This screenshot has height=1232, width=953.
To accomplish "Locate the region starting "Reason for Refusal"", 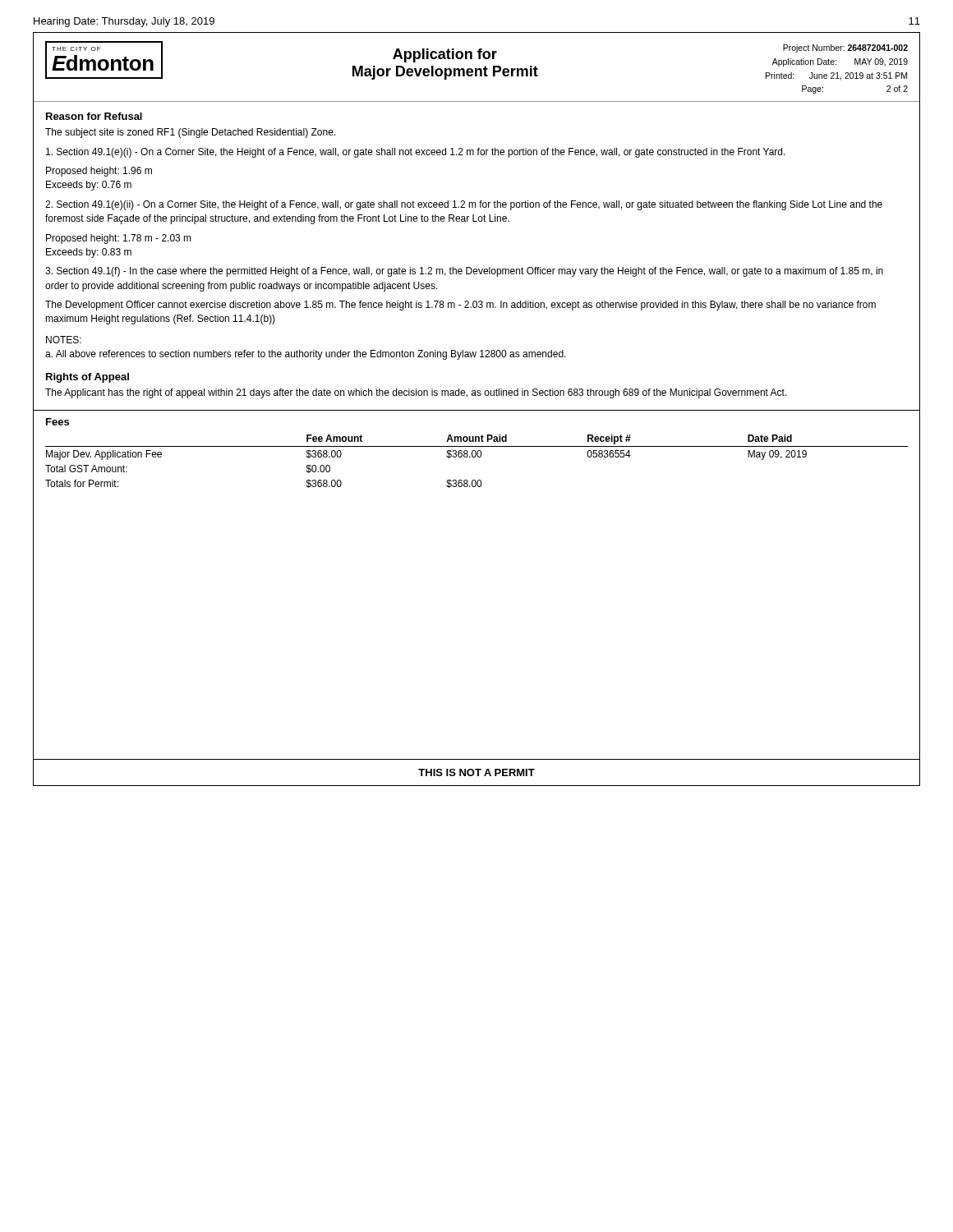I will (x=94, y=116).
